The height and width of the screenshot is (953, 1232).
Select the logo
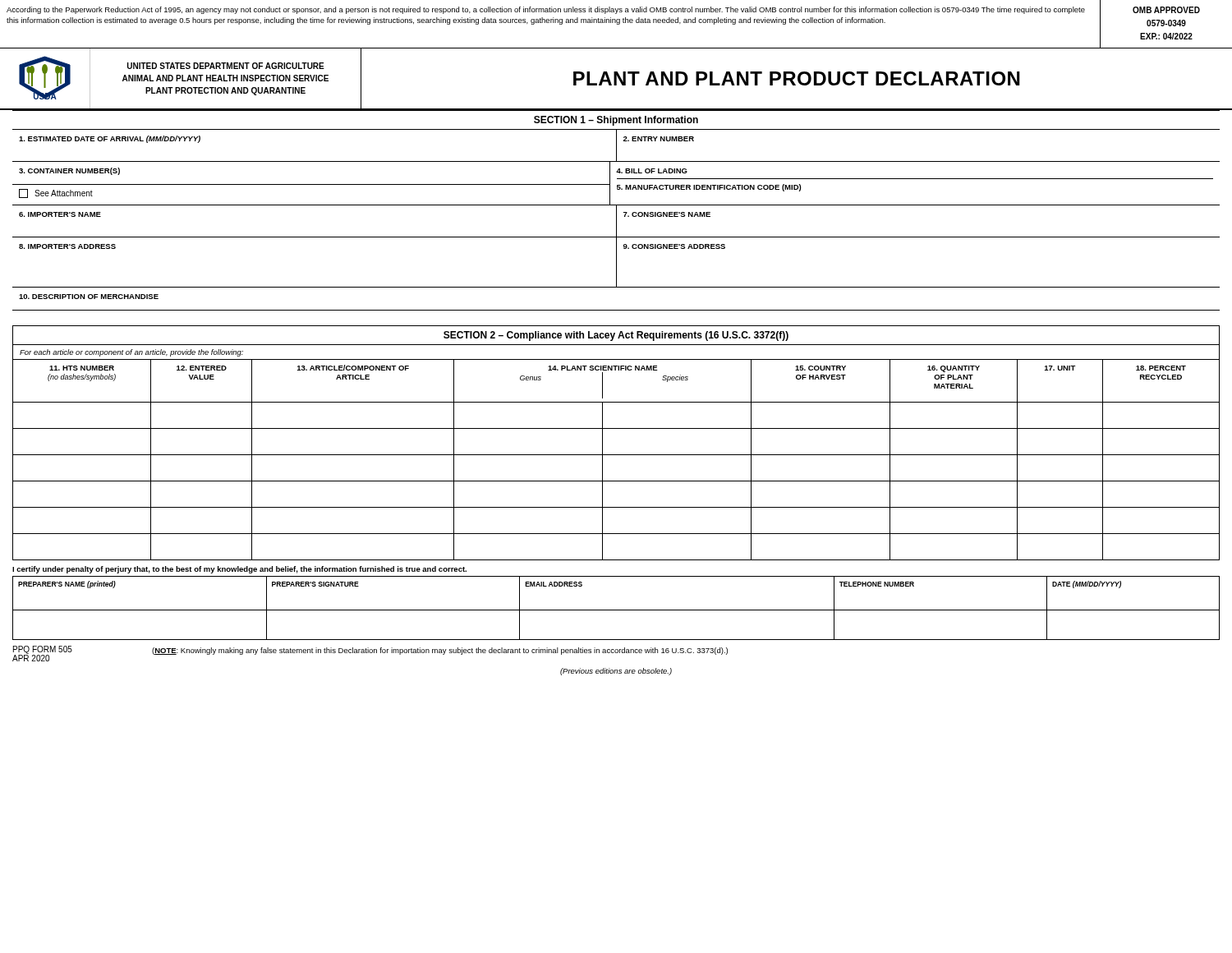coord(45,78)
